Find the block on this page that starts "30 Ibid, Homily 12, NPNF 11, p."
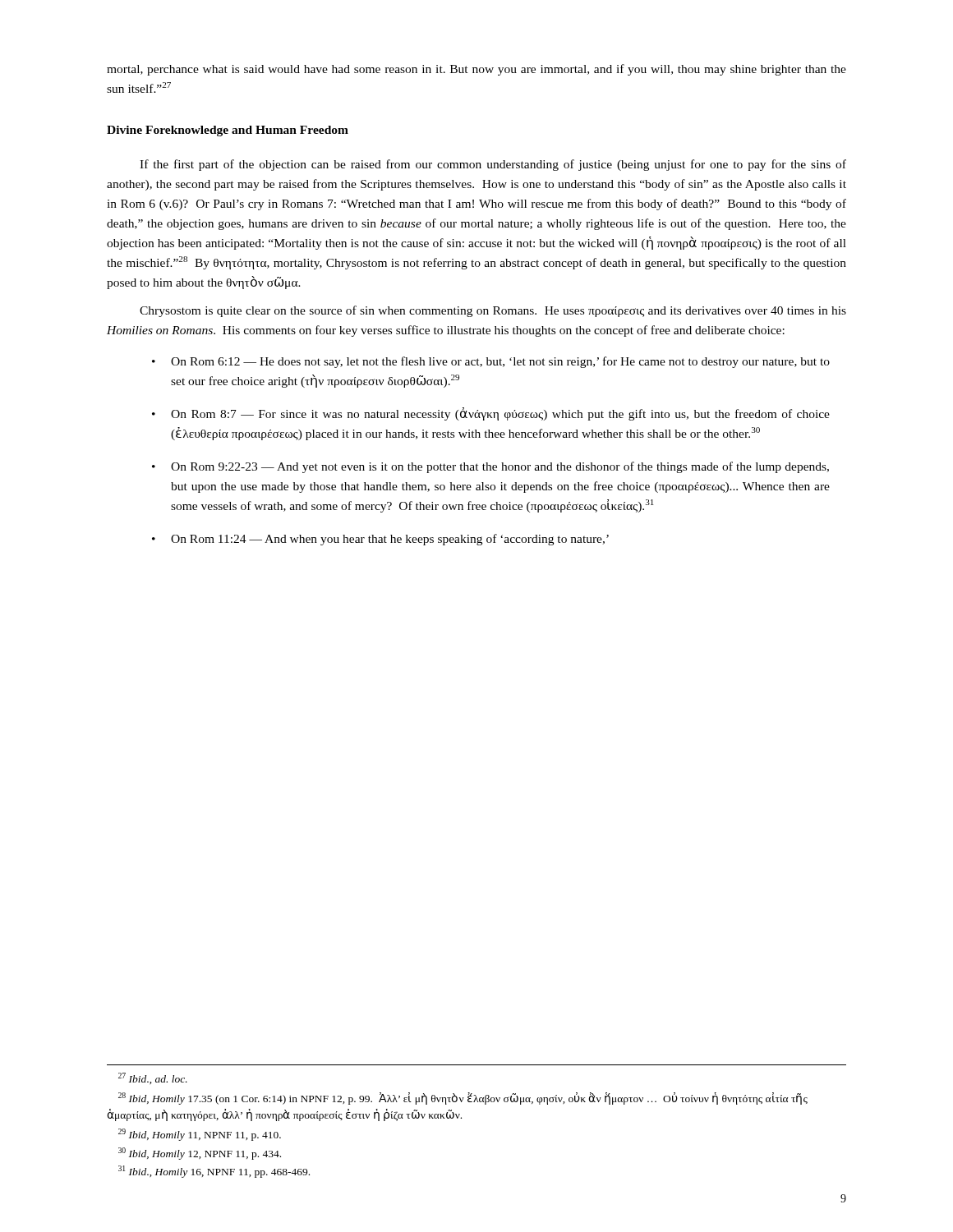This screenshot has width=953, height=1232. (194, 1153)
